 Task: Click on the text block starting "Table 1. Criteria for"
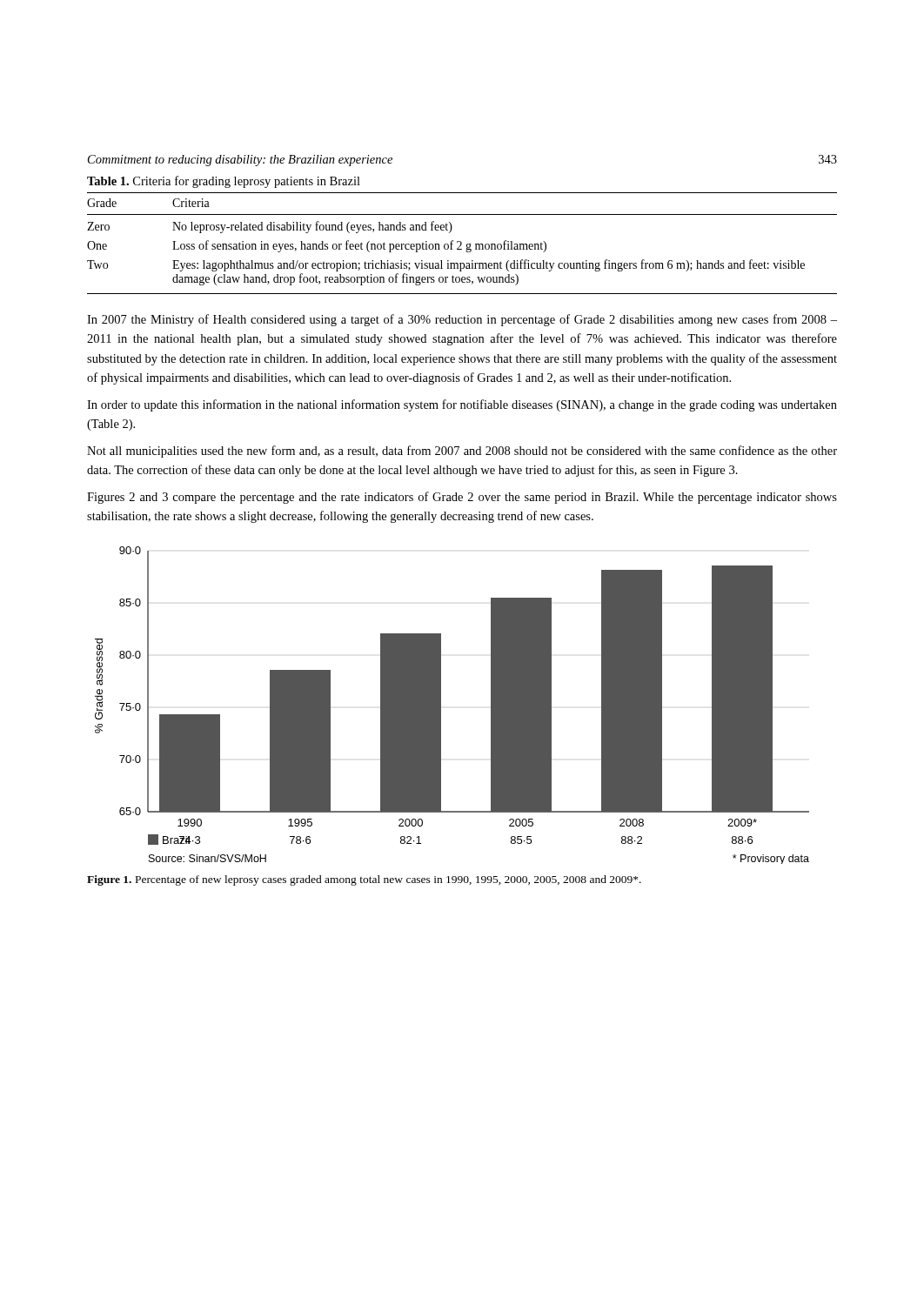coord(224,181)
